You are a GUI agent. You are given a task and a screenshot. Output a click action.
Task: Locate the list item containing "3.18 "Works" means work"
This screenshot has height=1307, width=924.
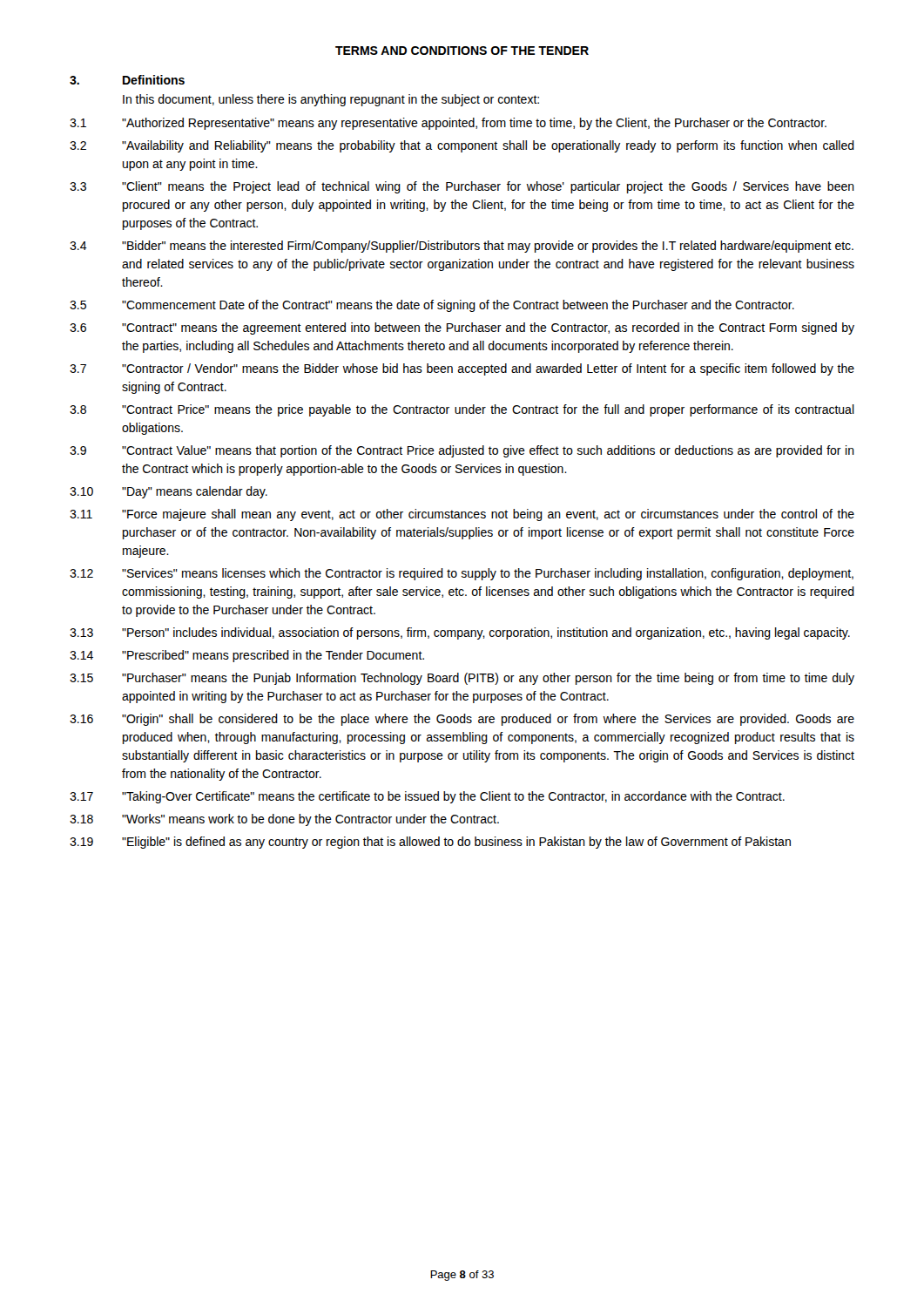point(462,819)
